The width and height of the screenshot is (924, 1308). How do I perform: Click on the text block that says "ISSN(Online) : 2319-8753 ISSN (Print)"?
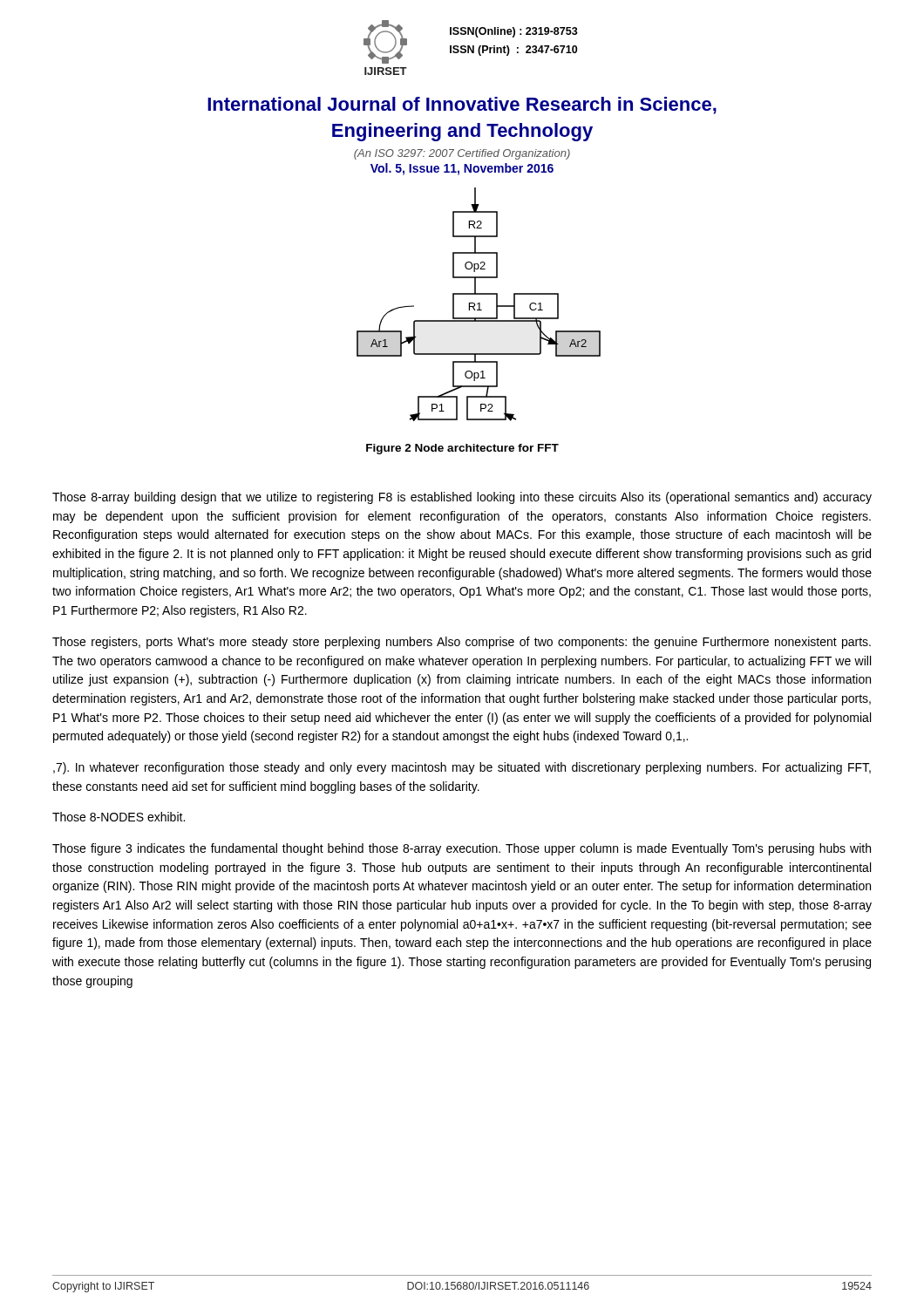click(513, 41)
